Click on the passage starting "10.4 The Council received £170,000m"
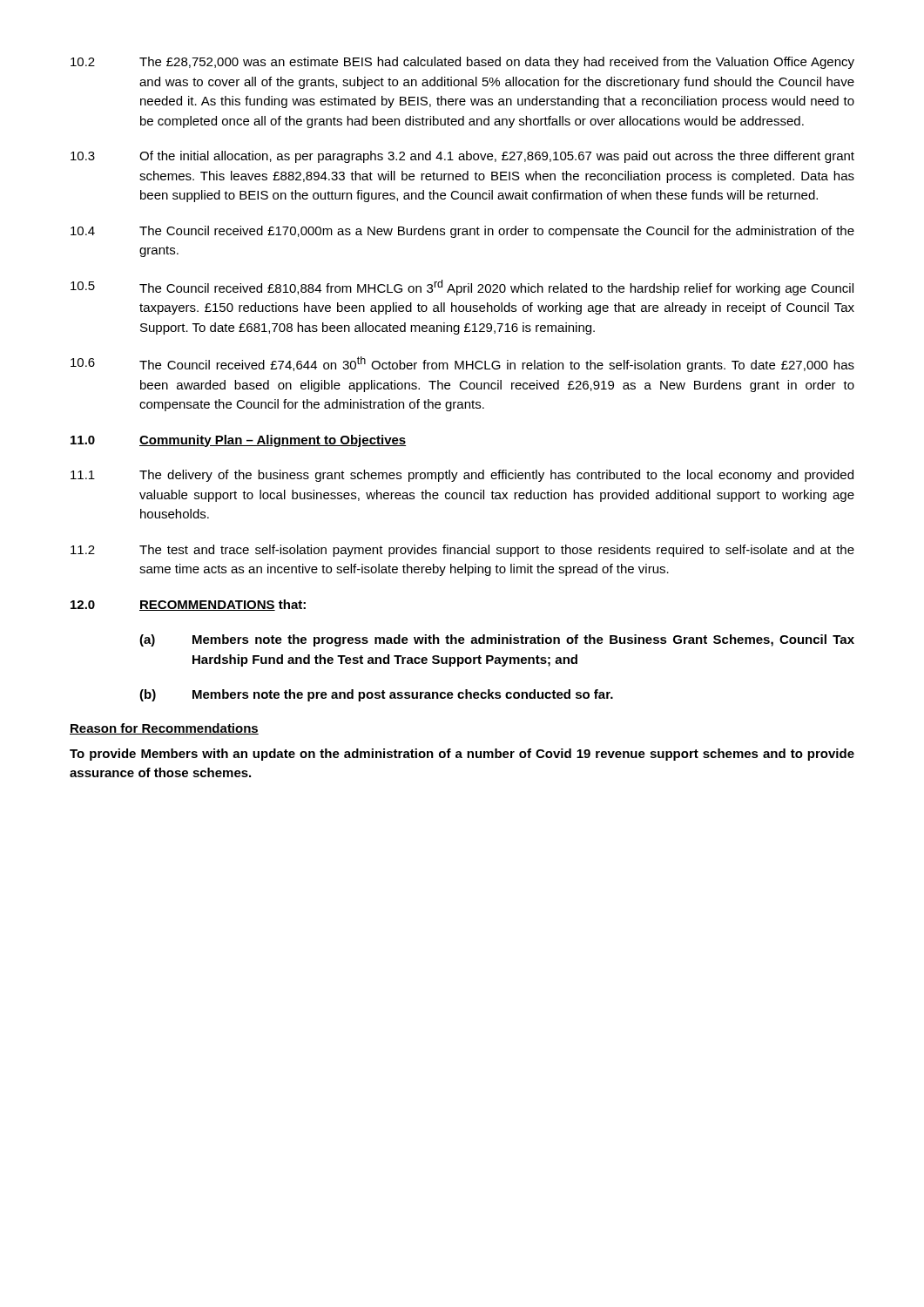The width and height of the screenshot is (924, 1307). tap(462, 240)
